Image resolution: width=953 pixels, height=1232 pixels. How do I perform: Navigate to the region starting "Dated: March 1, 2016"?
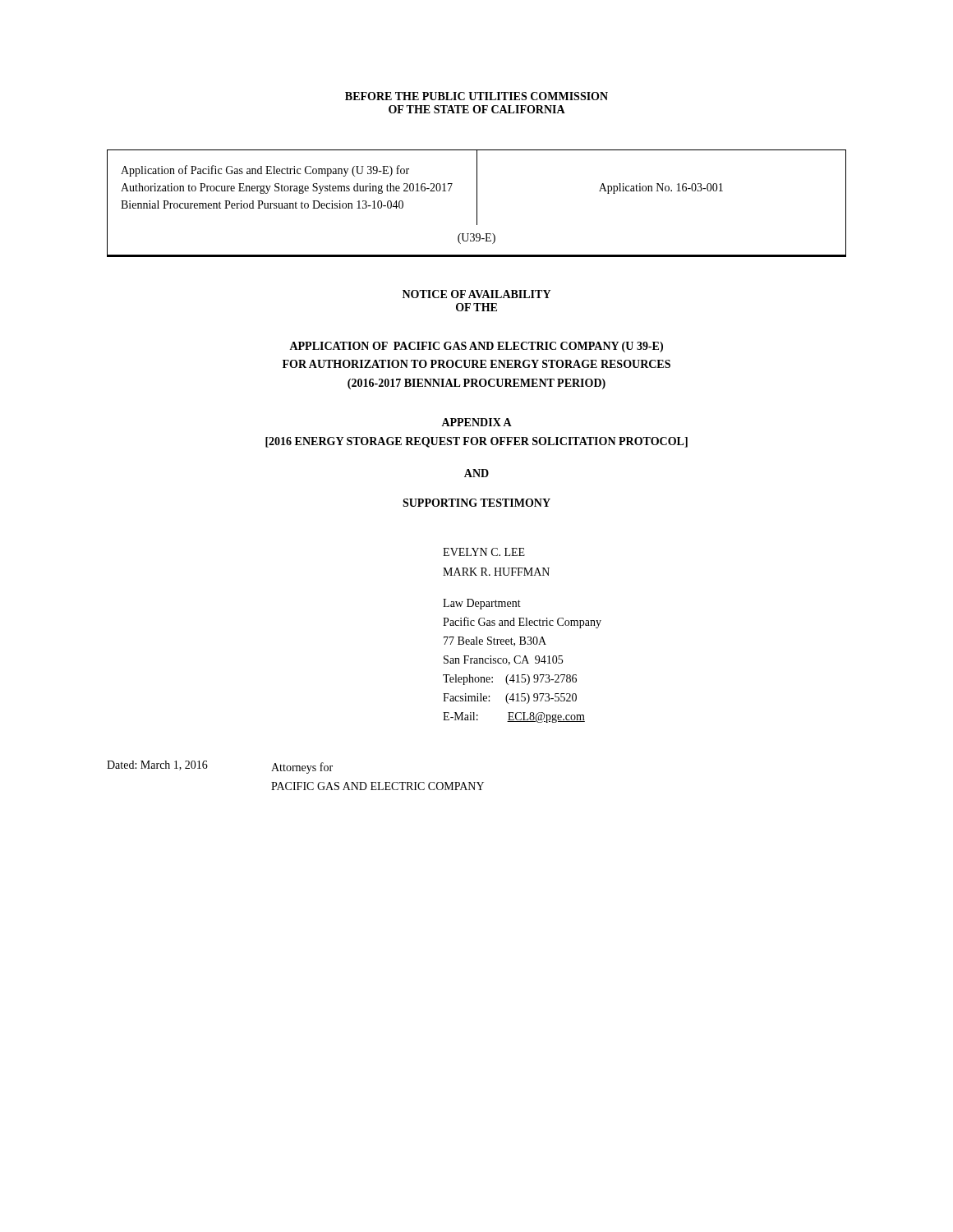157,765
